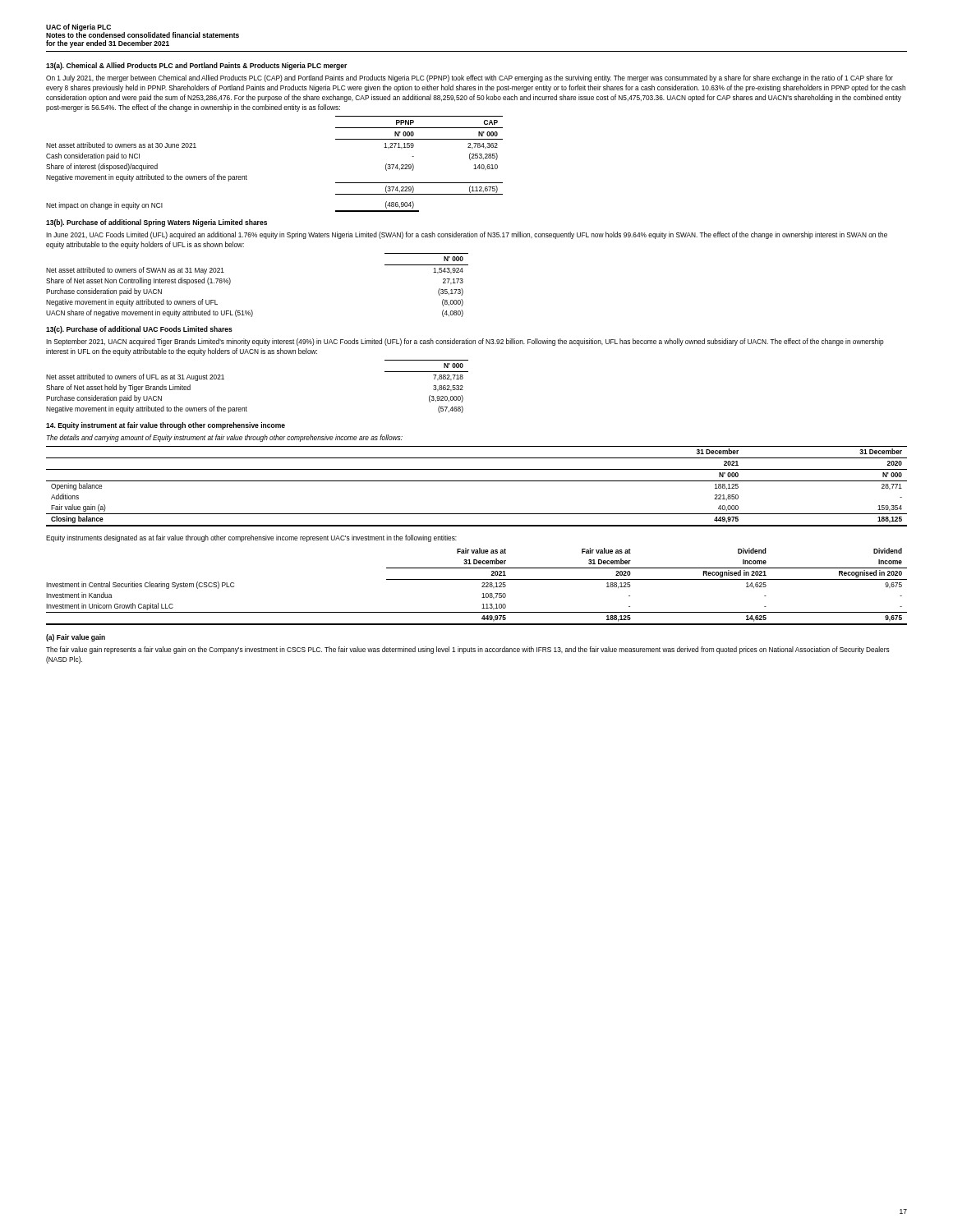Locate the section header with the text "14. Equity instrument at fair value through"
This screenshot has height=1232, width=953.
click(x=166, y=425)
